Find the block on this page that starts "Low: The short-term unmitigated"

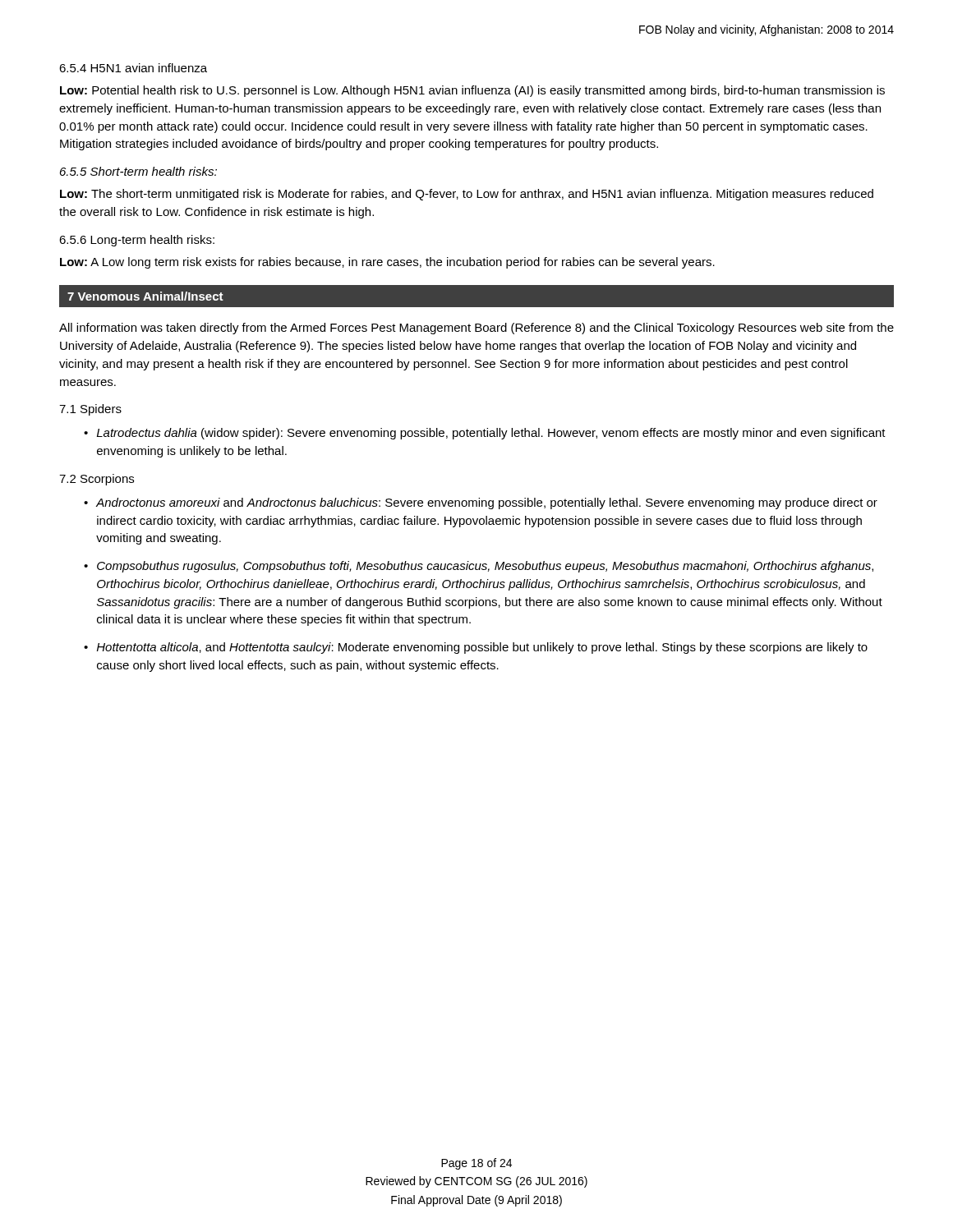(x=467, y=202)
